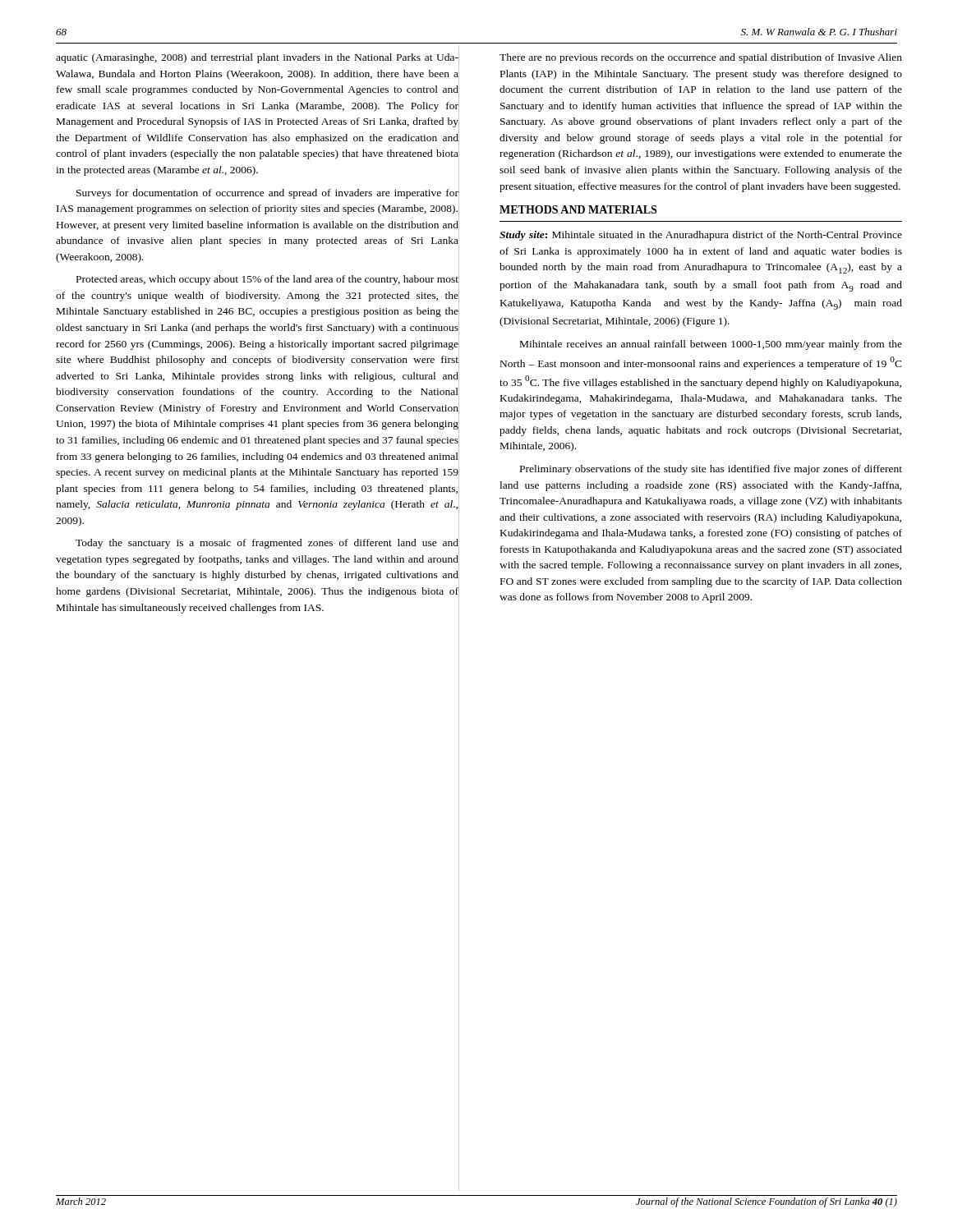Screen dimensions: 1232x953
Task: Point to the text block starting "Mihintale receives an annual rainfall between 1000-1,500"
Action: (701, 395)
